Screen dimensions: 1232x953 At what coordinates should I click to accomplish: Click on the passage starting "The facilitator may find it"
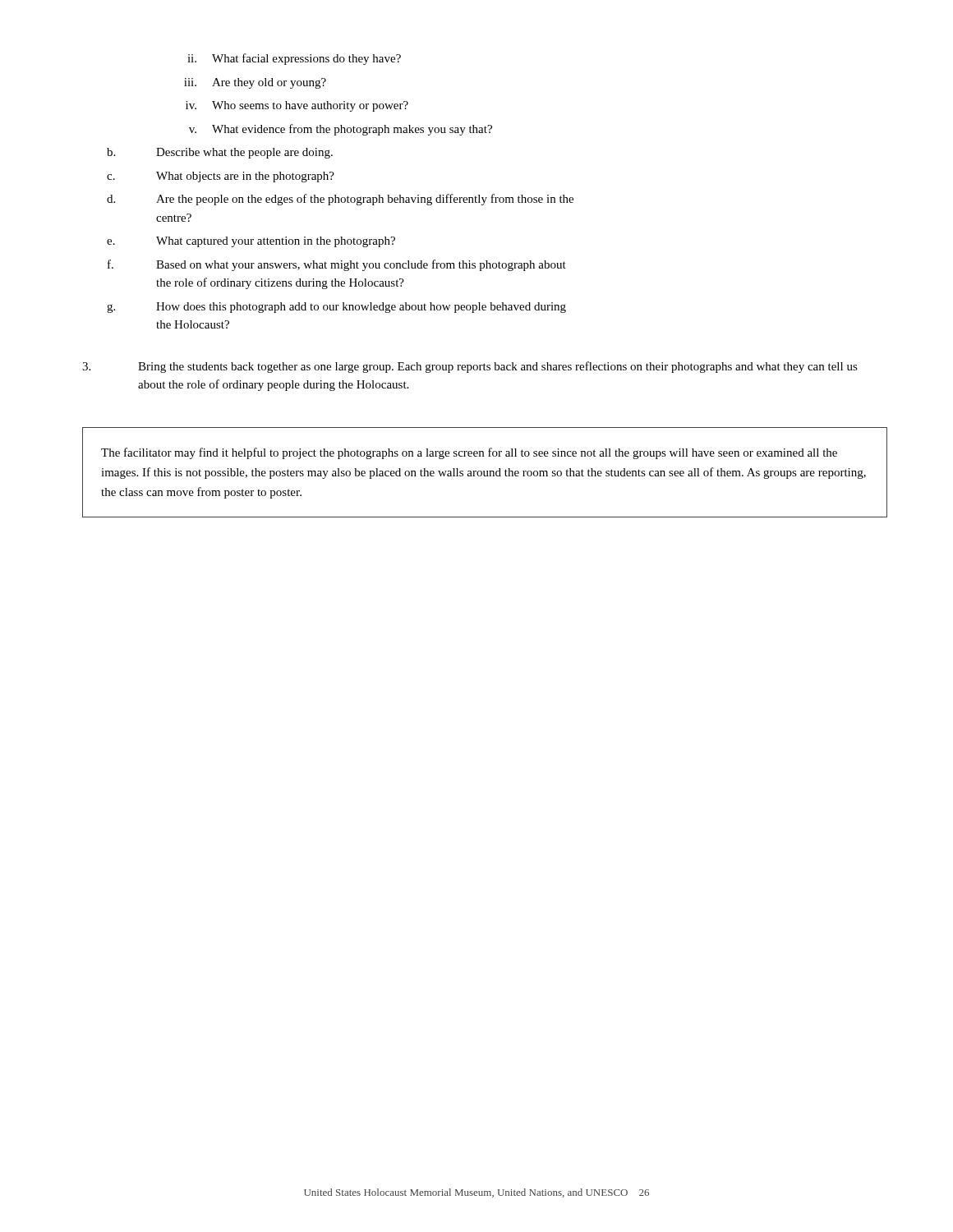coord(484,472)
